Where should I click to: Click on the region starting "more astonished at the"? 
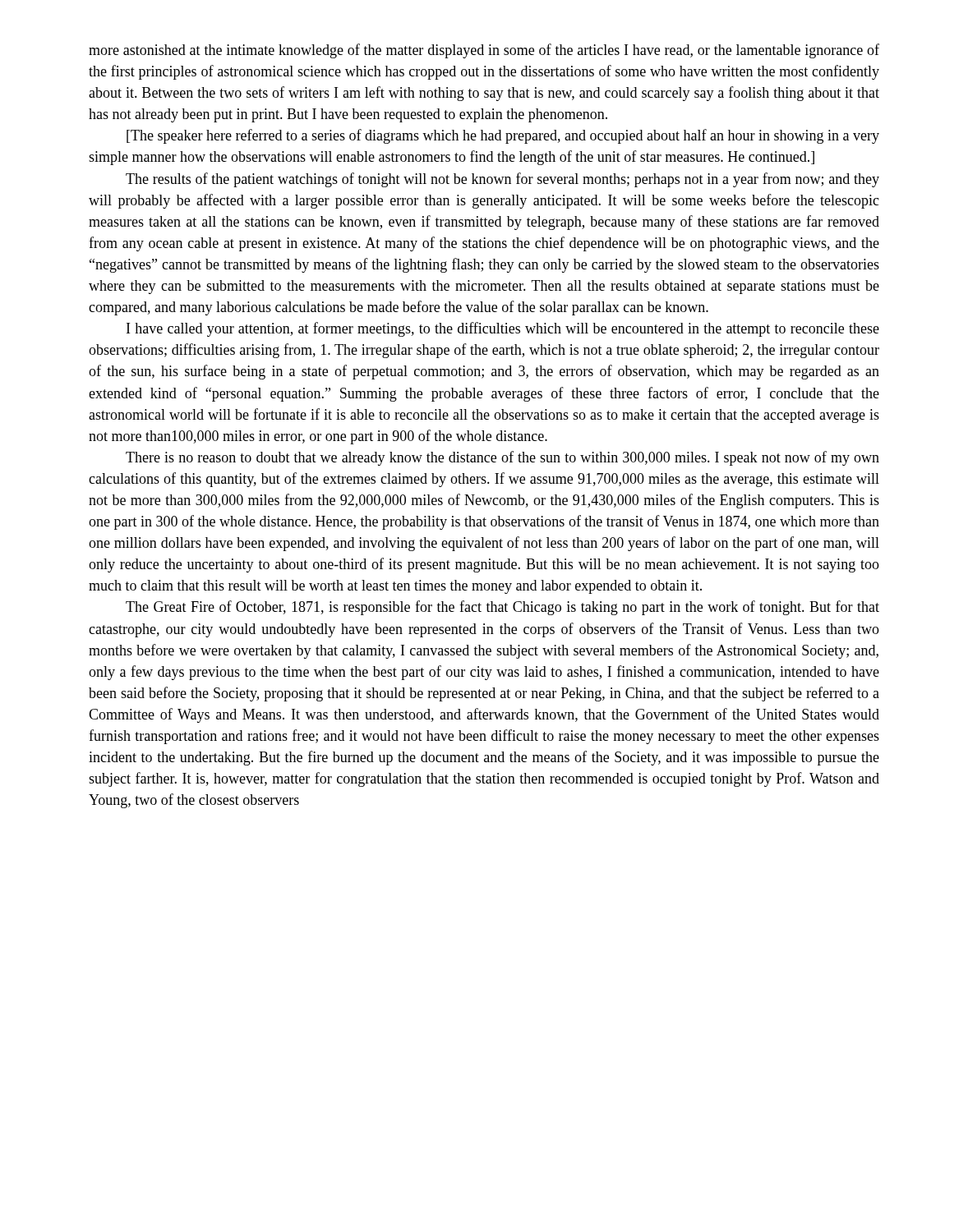(484, 82)
